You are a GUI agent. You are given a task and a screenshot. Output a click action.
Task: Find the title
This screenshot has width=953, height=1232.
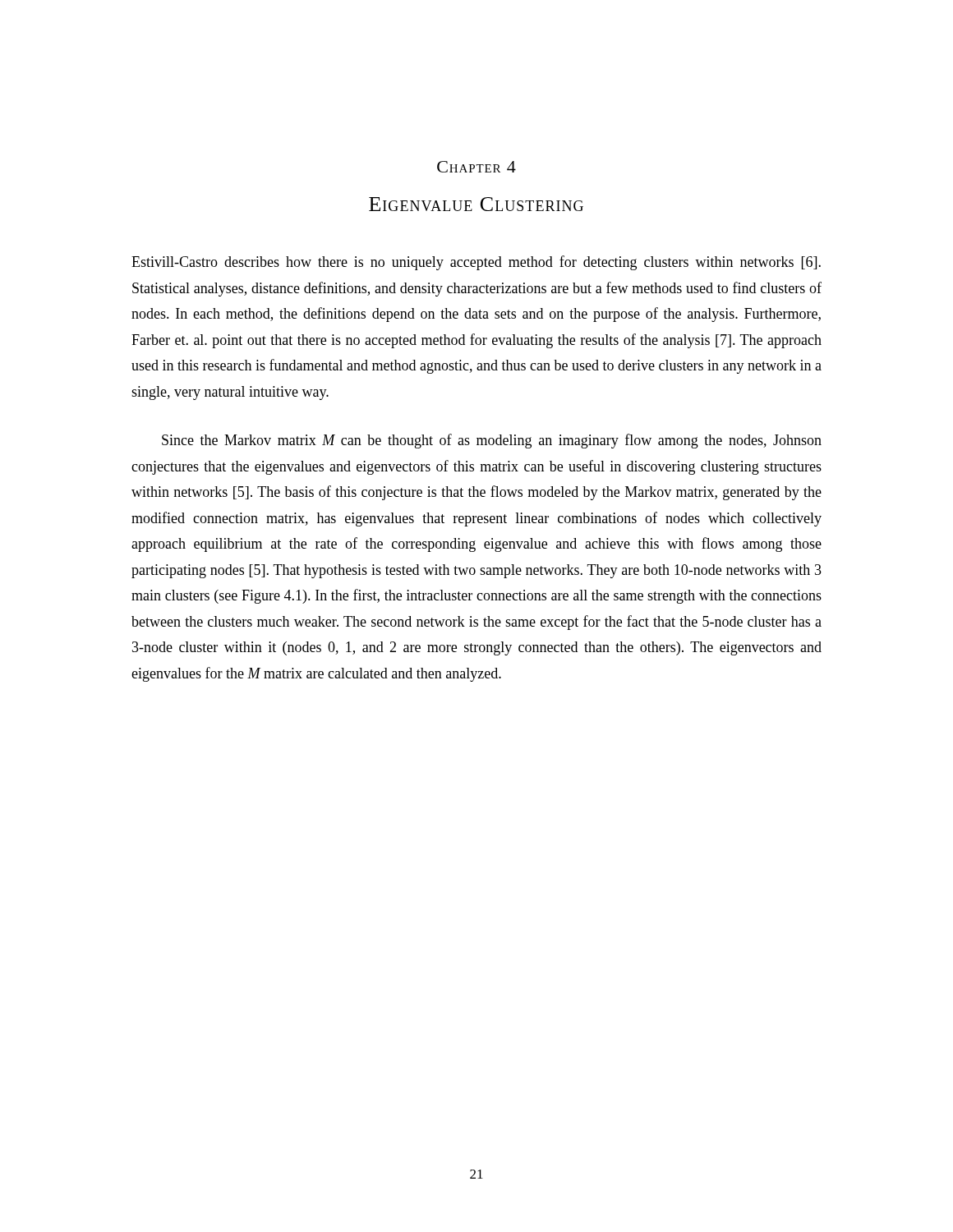(x=476, y=166)
